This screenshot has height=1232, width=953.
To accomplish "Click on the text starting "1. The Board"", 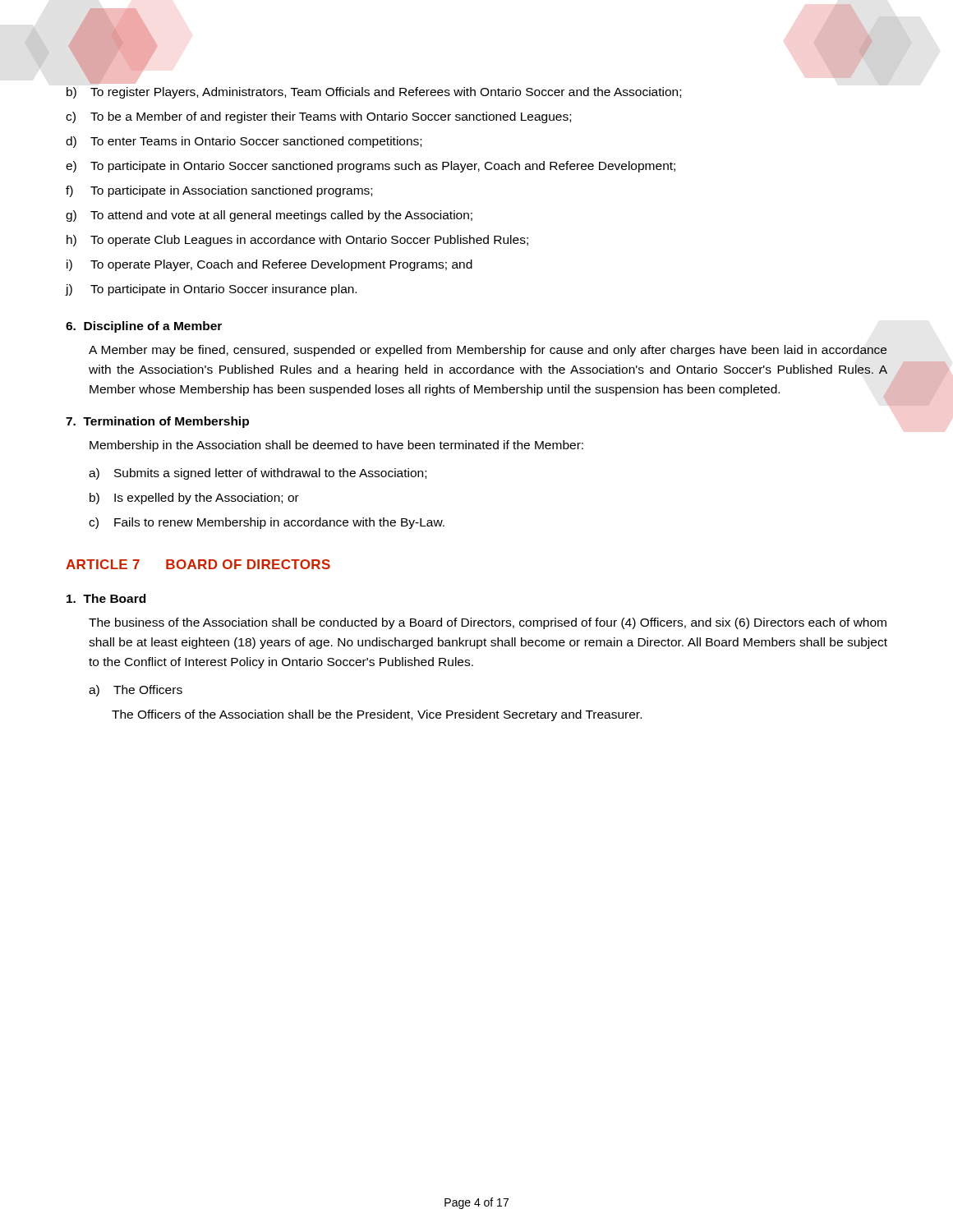I will (106, 599).
